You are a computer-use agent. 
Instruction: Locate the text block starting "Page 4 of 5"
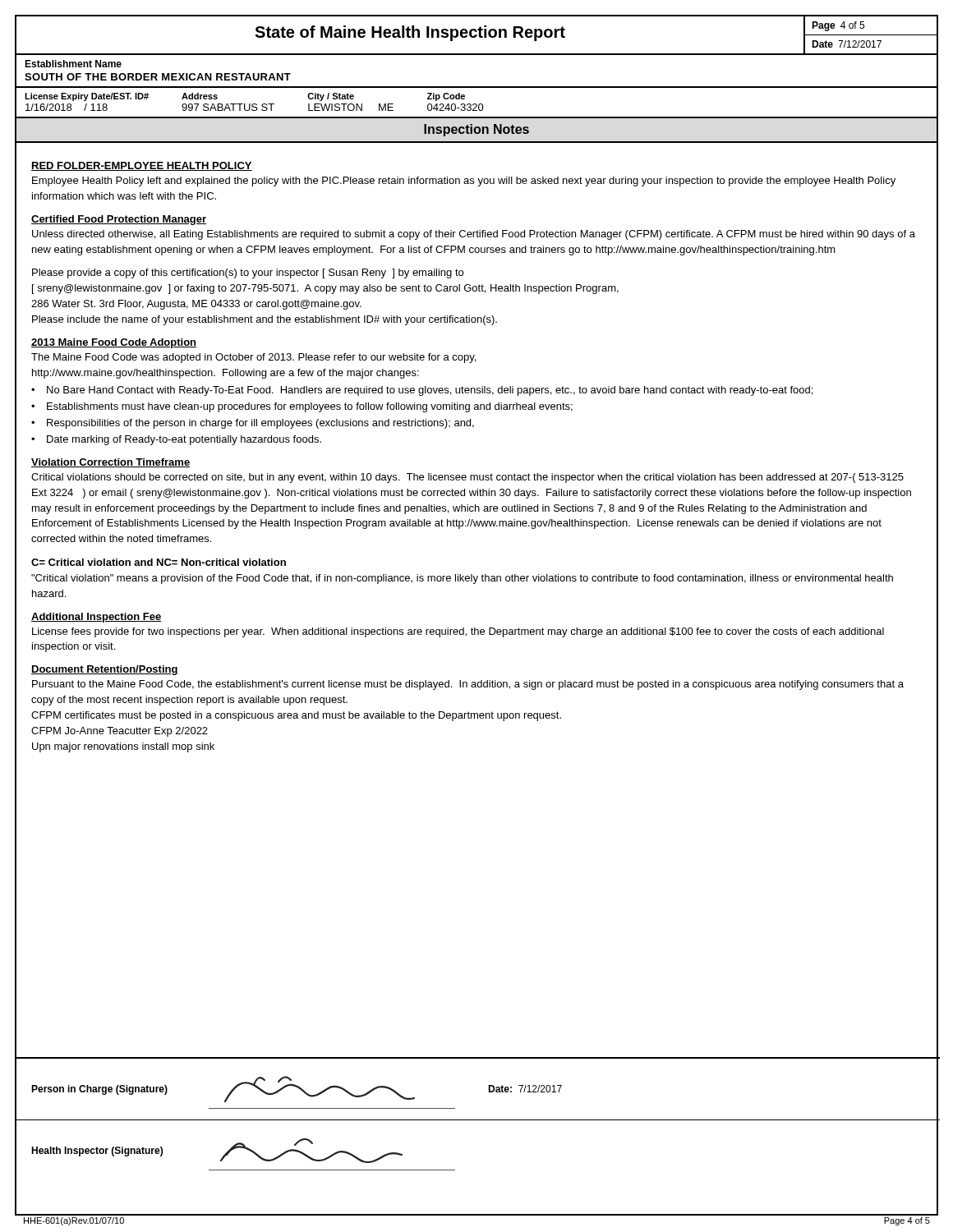tap(838, 25)
